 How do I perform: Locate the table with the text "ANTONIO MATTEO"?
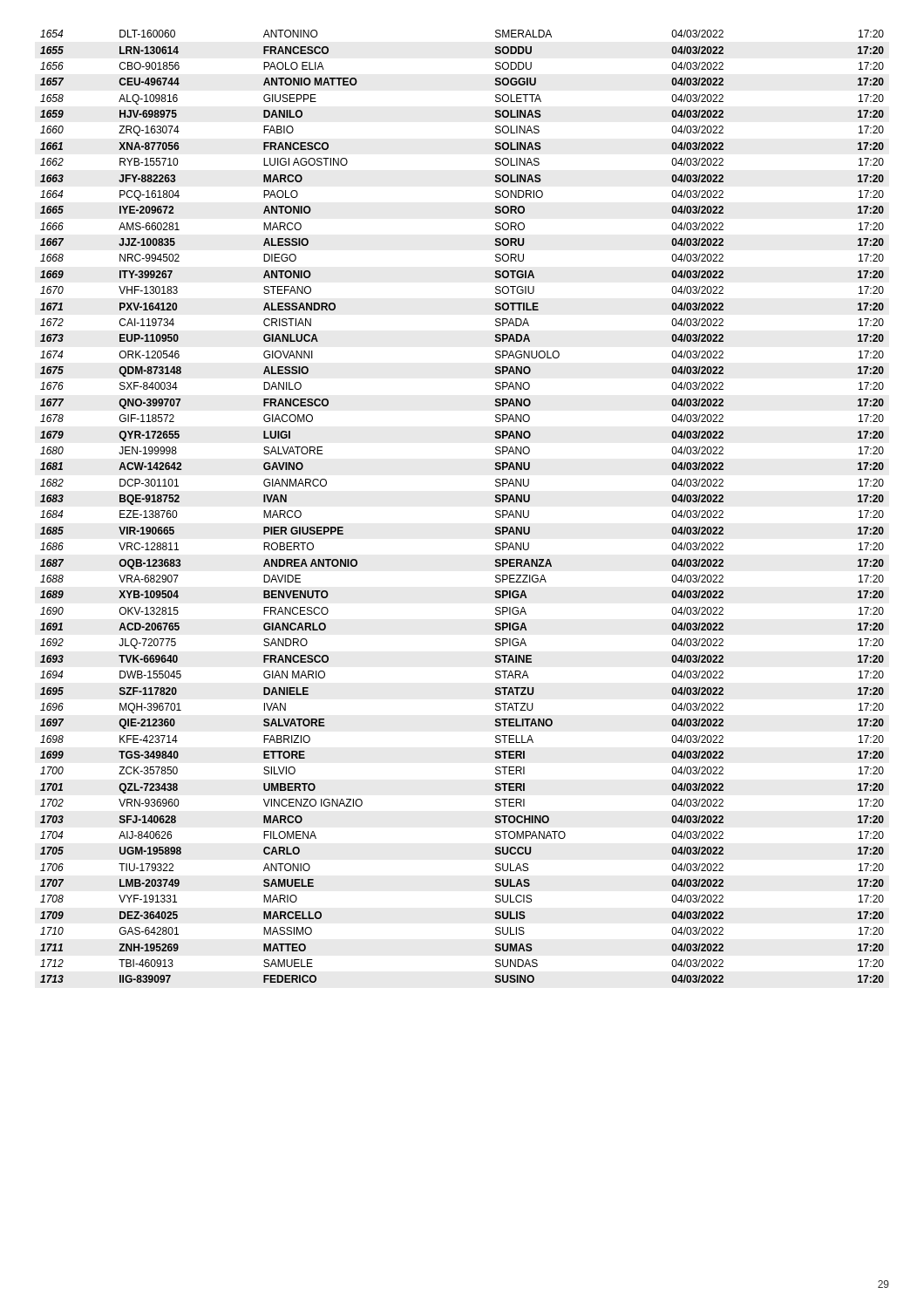tap(462, 507)
